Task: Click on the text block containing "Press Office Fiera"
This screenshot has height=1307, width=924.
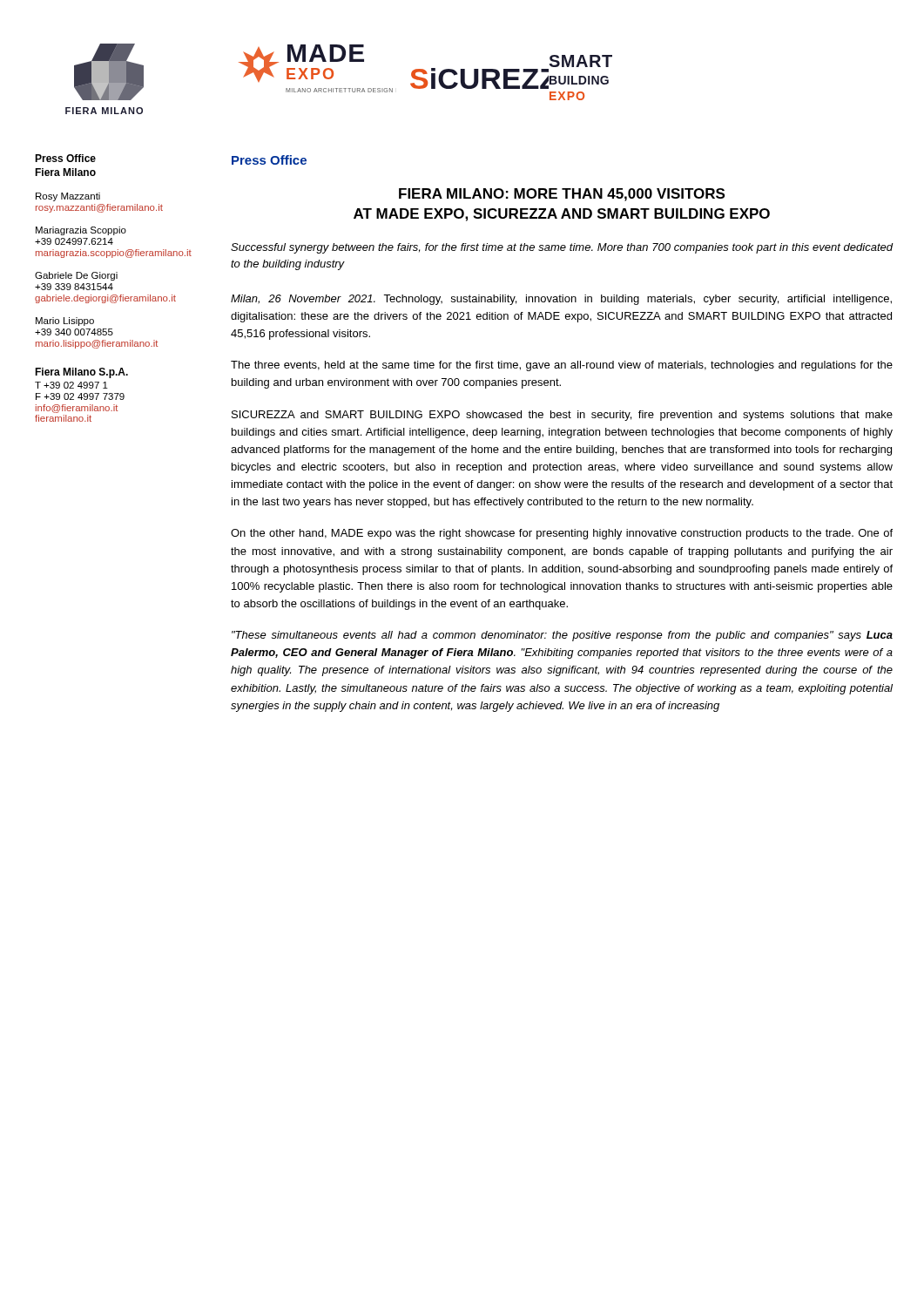Action: 65,158
